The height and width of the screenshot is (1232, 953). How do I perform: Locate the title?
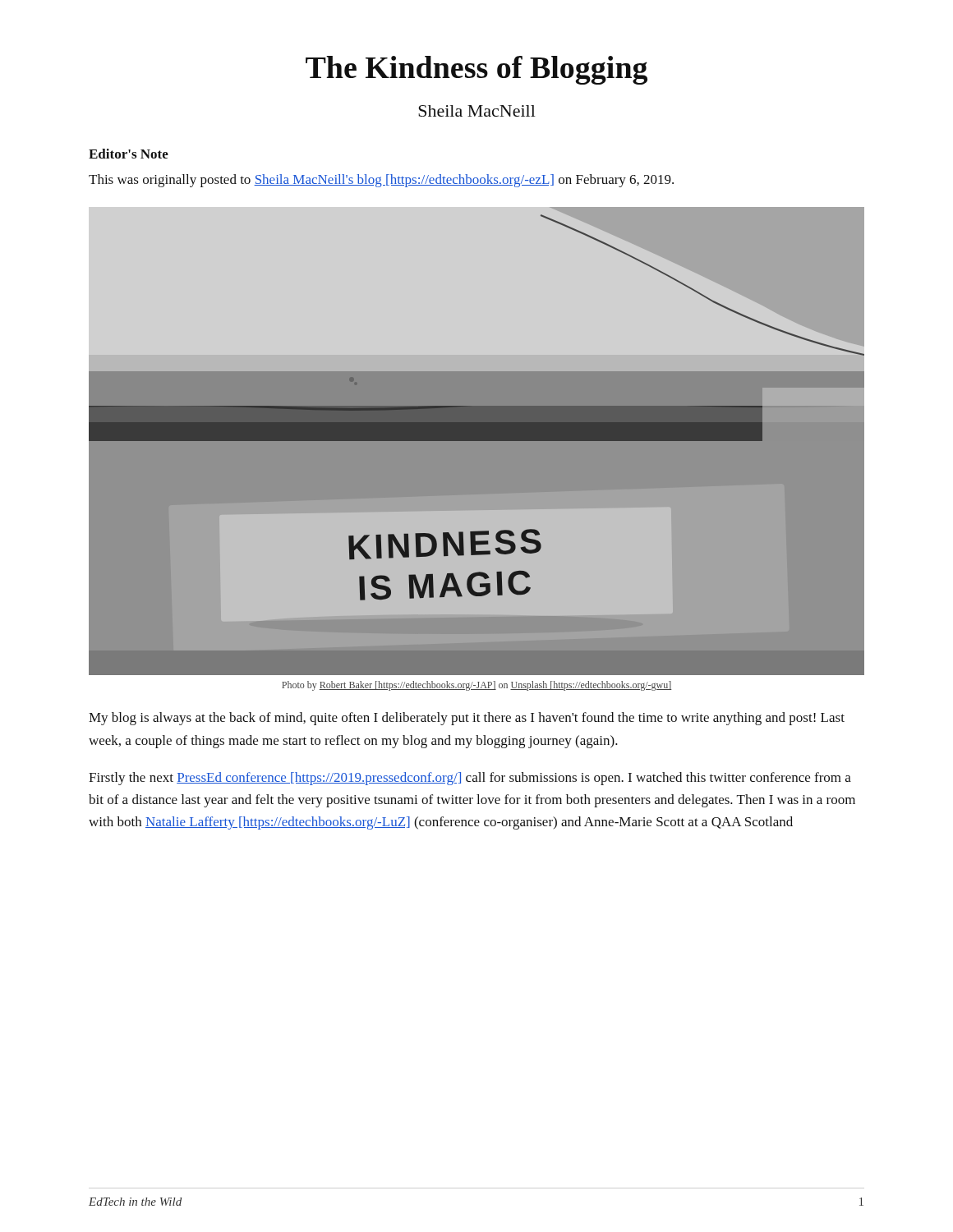coord(476,67)
